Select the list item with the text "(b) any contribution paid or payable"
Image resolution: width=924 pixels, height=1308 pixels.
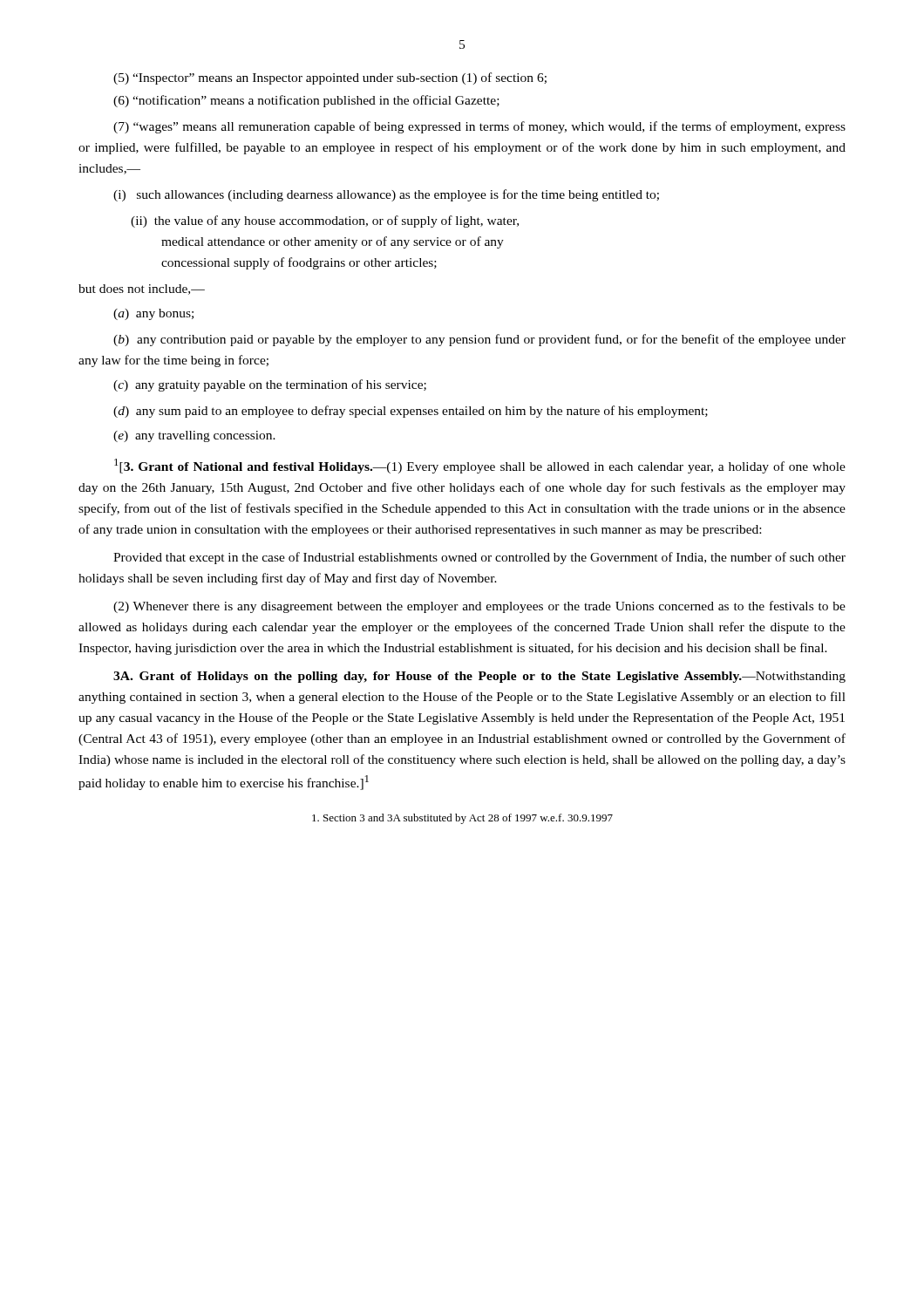[462, 350]
